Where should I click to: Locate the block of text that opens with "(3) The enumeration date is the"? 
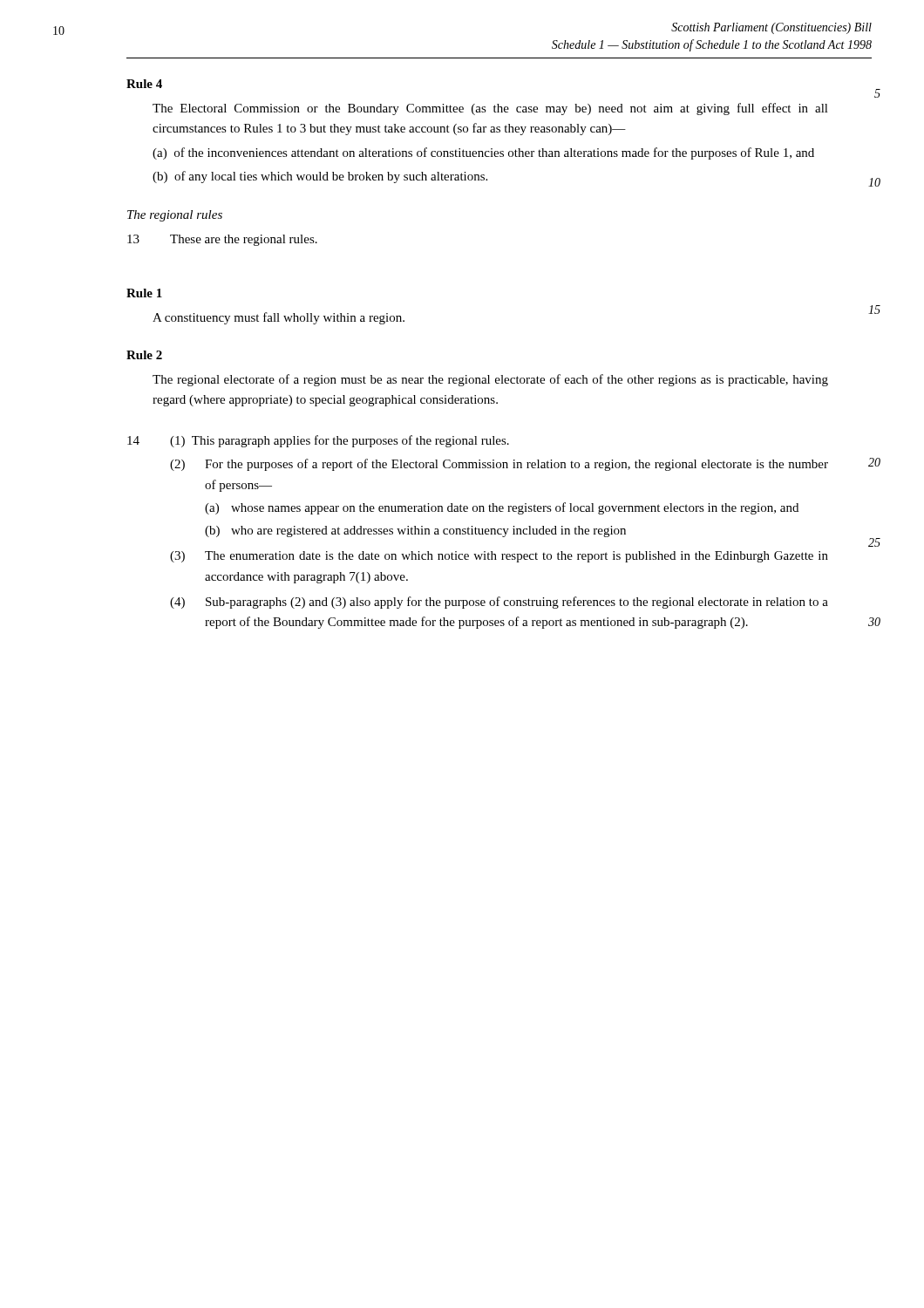pos(499,566)
